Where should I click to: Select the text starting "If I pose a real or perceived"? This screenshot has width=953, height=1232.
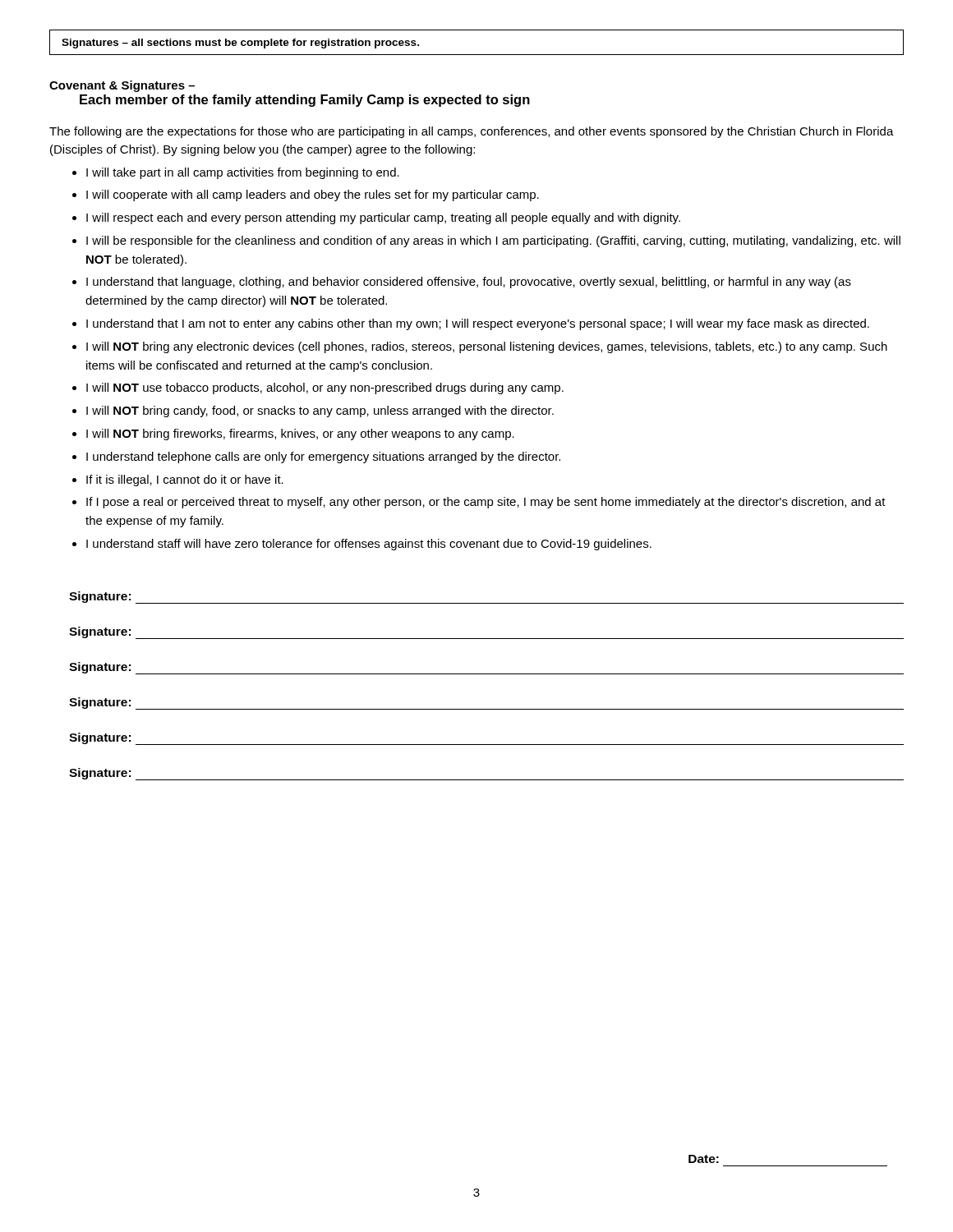(485, 511)
